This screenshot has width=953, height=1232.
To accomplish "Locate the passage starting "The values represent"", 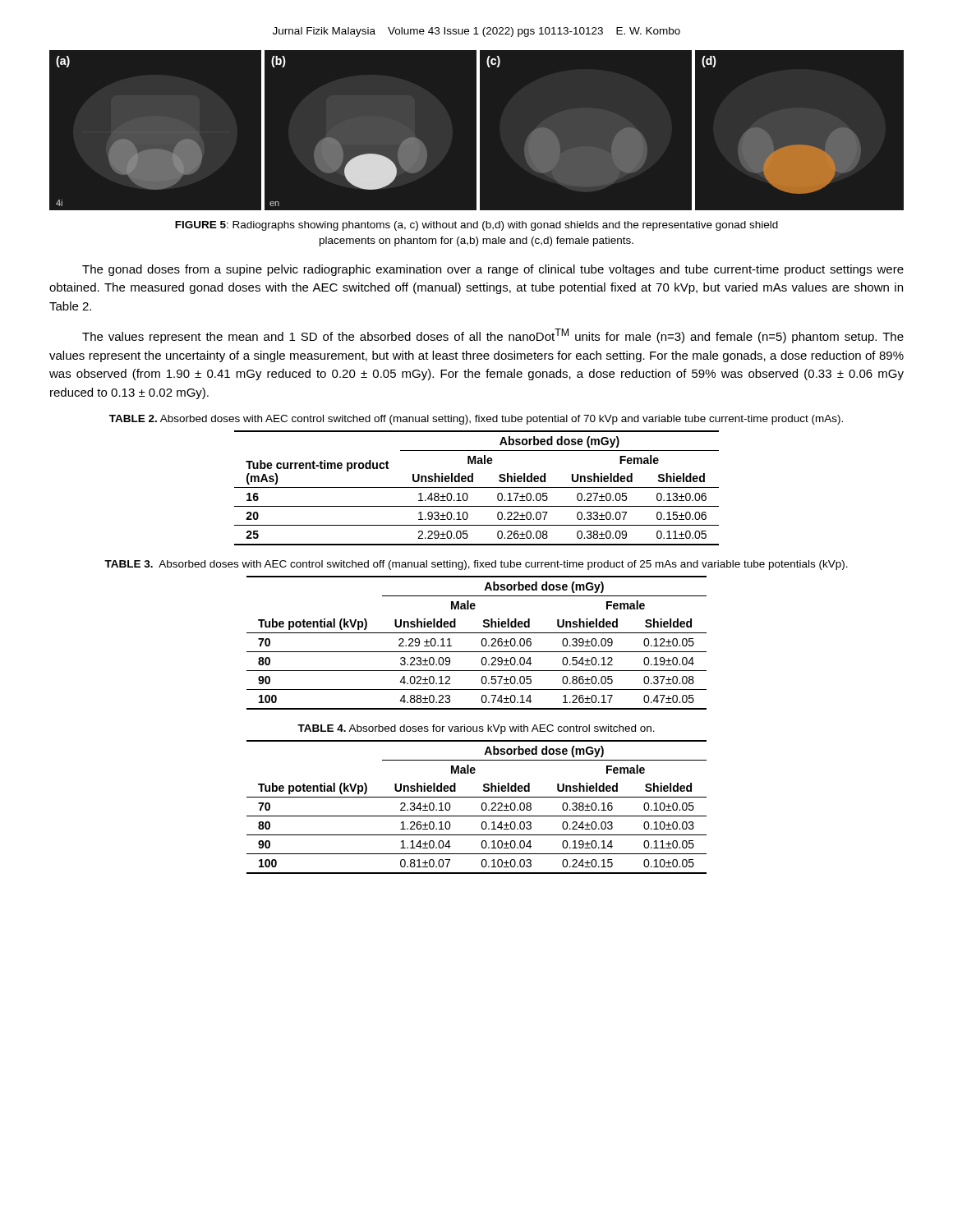I will tap(476, 363).
